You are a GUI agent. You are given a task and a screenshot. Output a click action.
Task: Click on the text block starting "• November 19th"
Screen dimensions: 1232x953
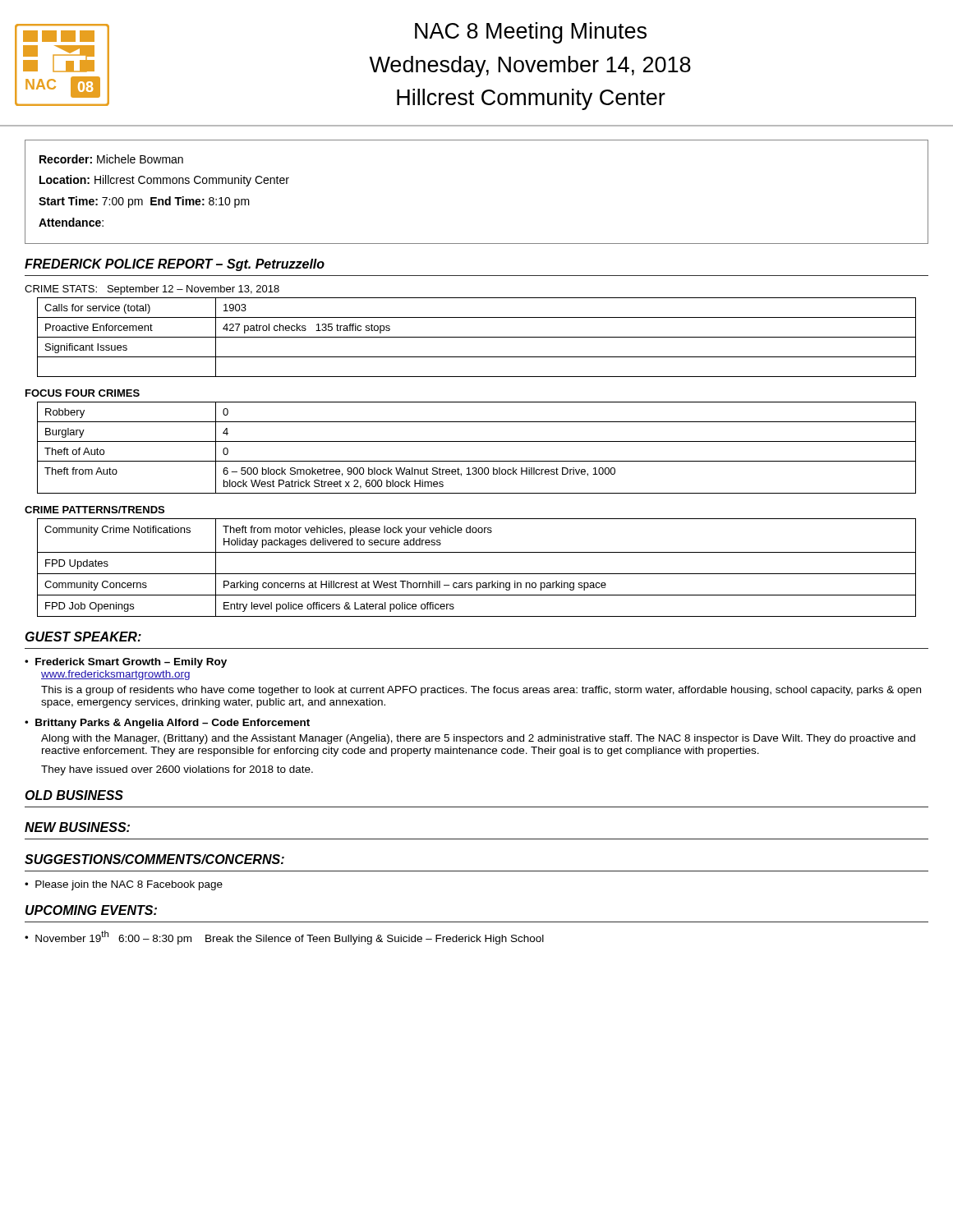tap(291, 936)
